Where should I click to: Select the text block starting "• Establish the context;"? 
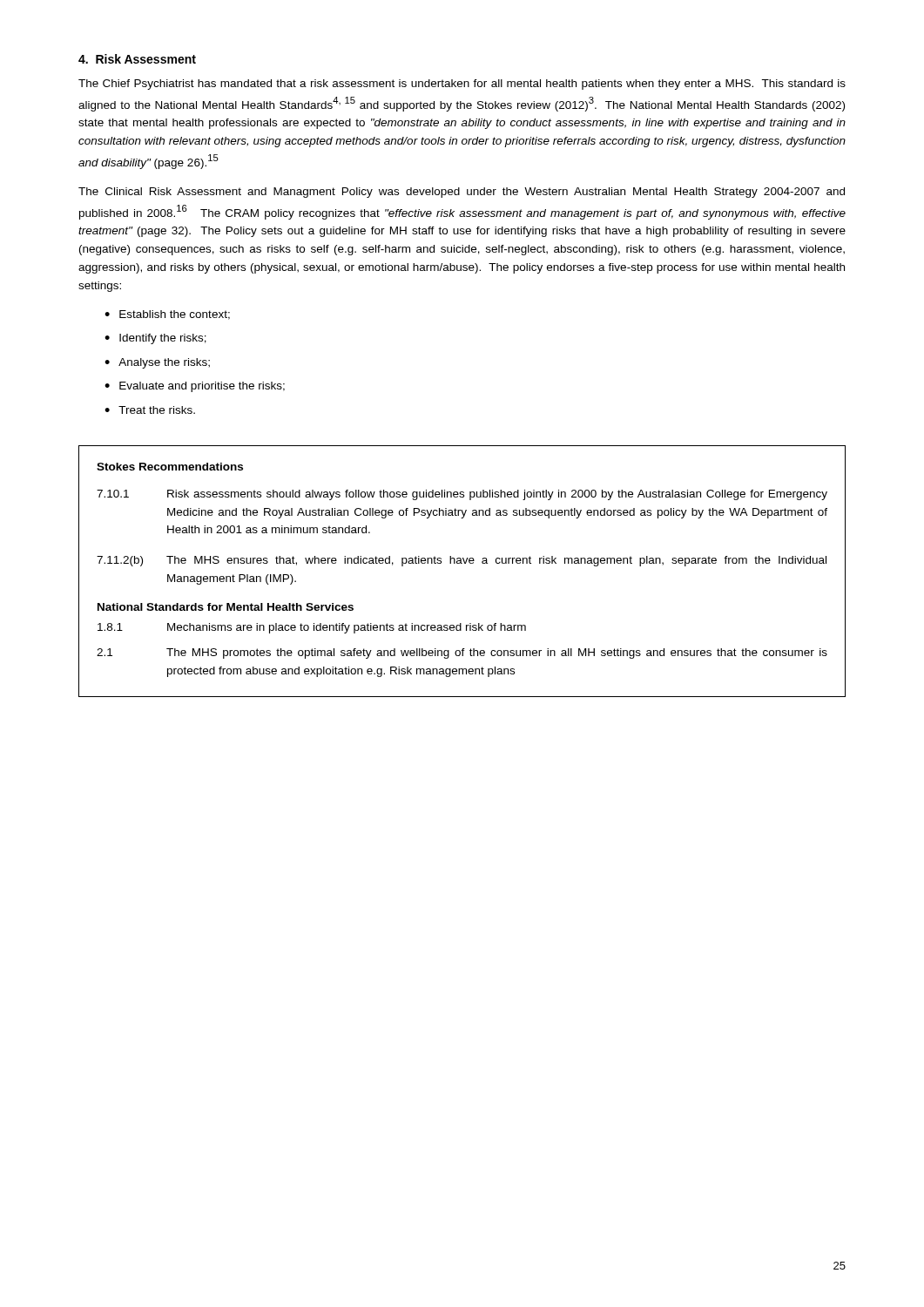point(167,315)
